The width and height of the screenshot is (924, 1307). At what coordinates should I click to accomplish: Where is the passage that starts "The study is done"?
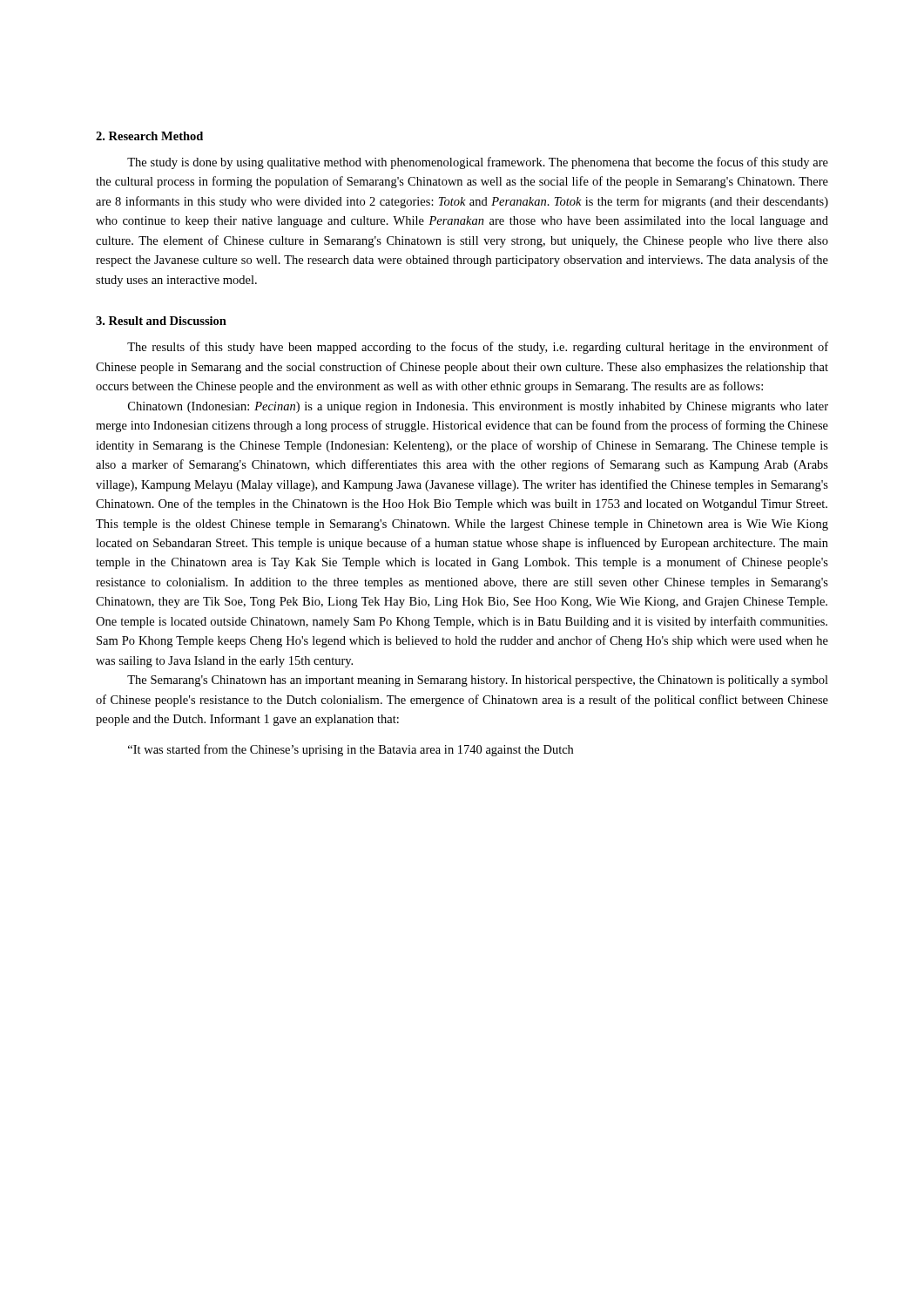(x=462, y=221)
